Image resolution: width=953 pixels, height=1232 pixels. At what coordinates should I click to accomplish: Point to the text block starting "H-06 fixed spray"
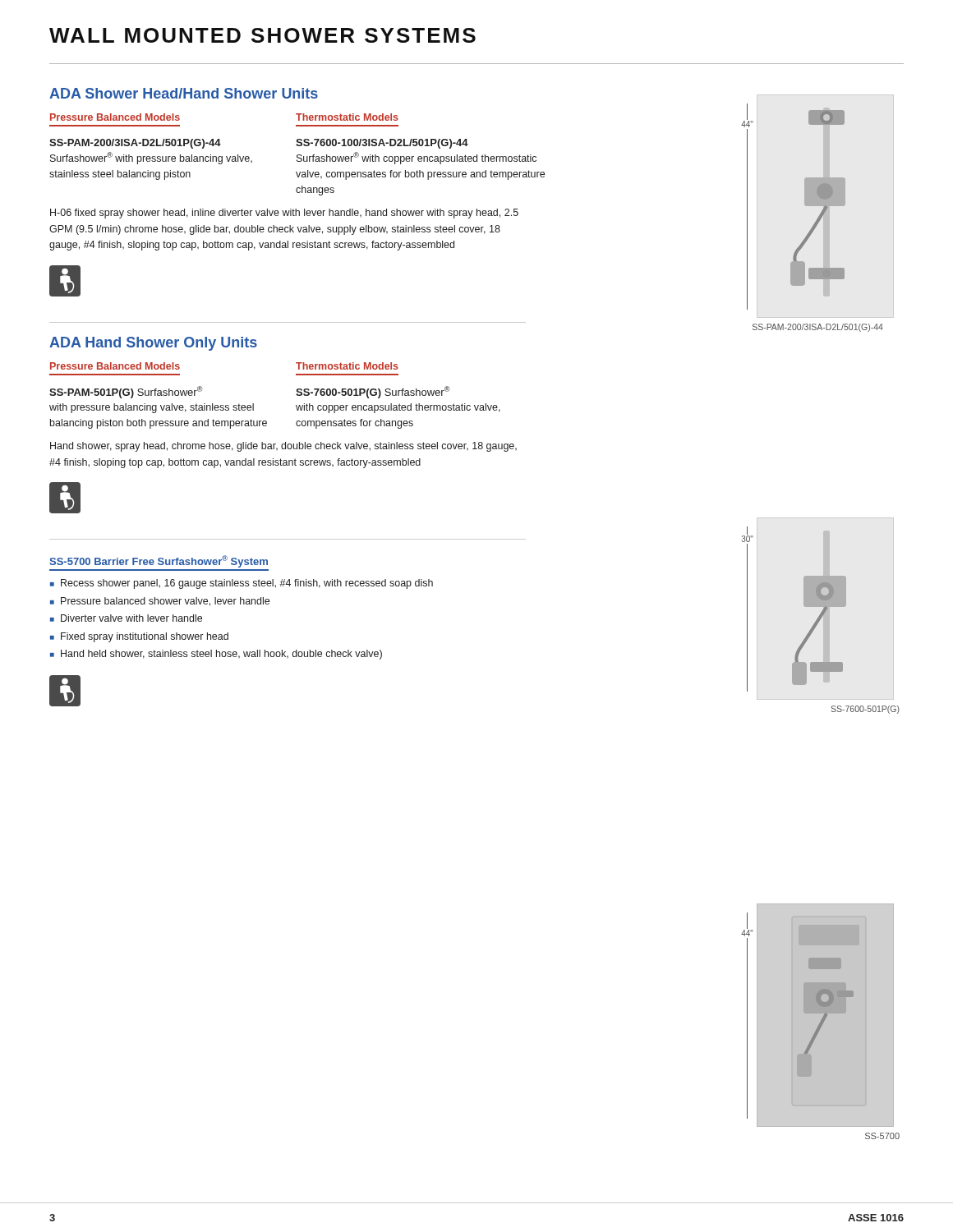pyautogui.click(x=284, y=229)
